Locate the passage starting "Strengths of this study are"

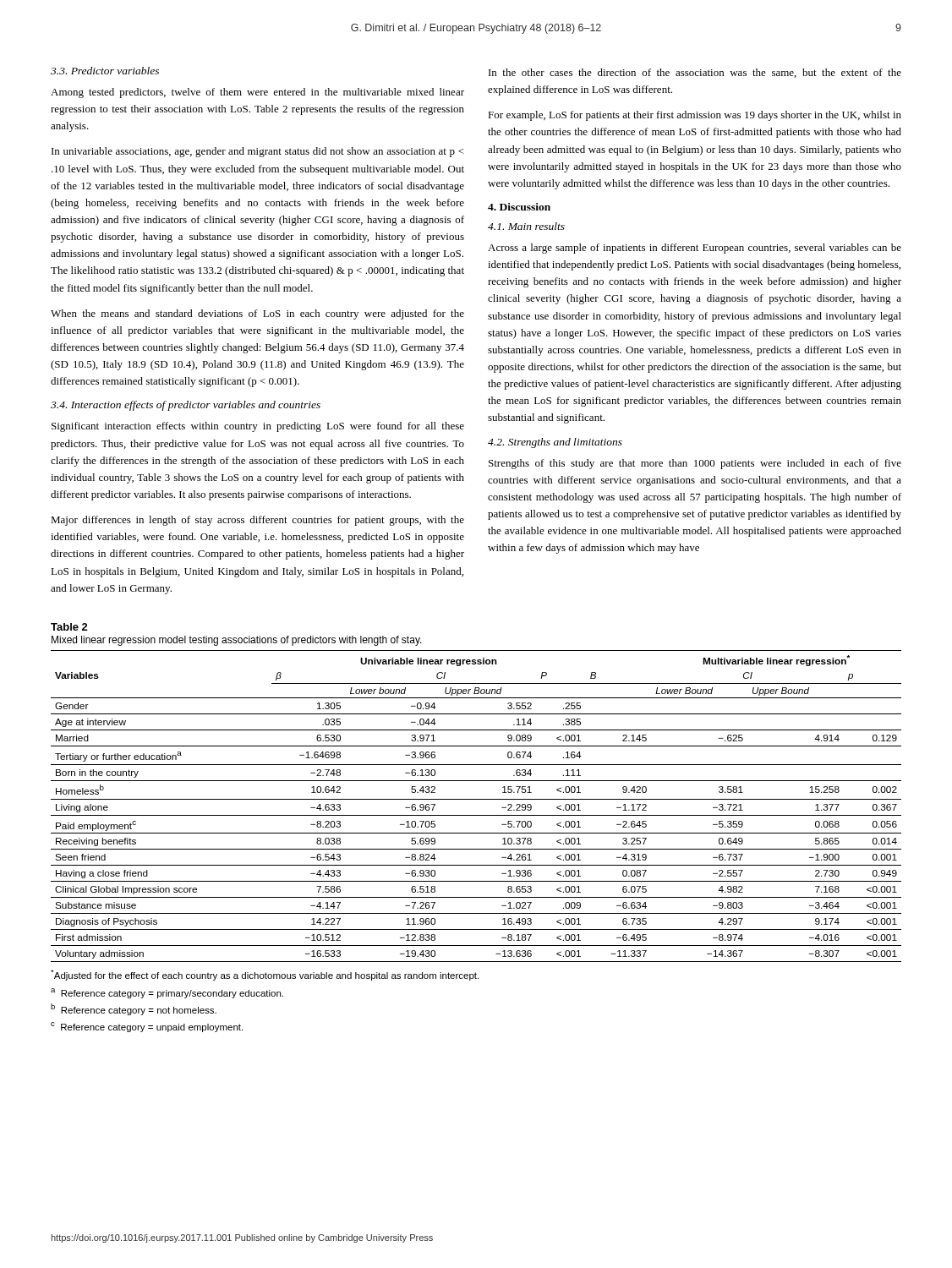coord(695,505)
